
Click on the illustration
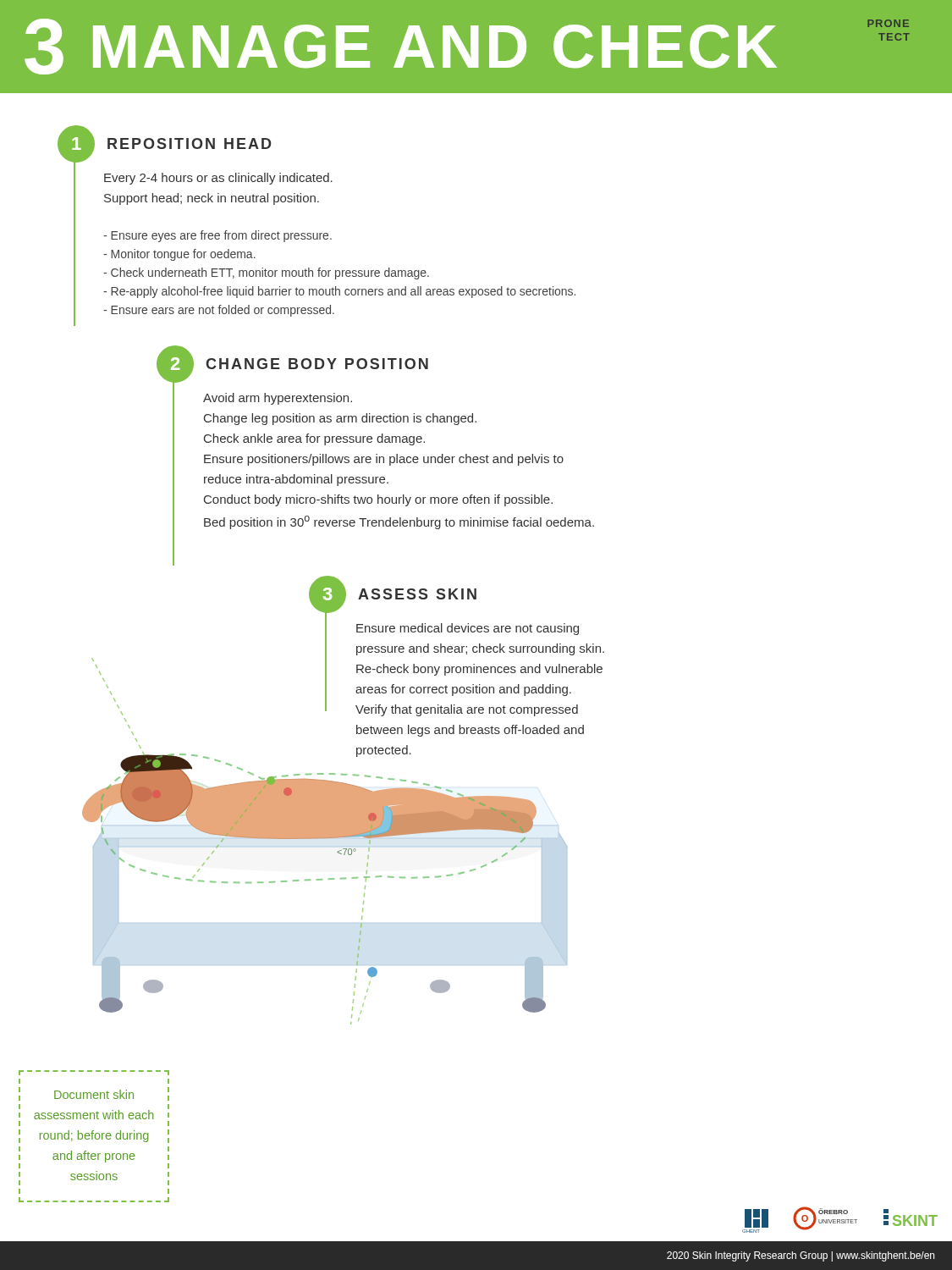pyautogui.click(x=305, y=762)
